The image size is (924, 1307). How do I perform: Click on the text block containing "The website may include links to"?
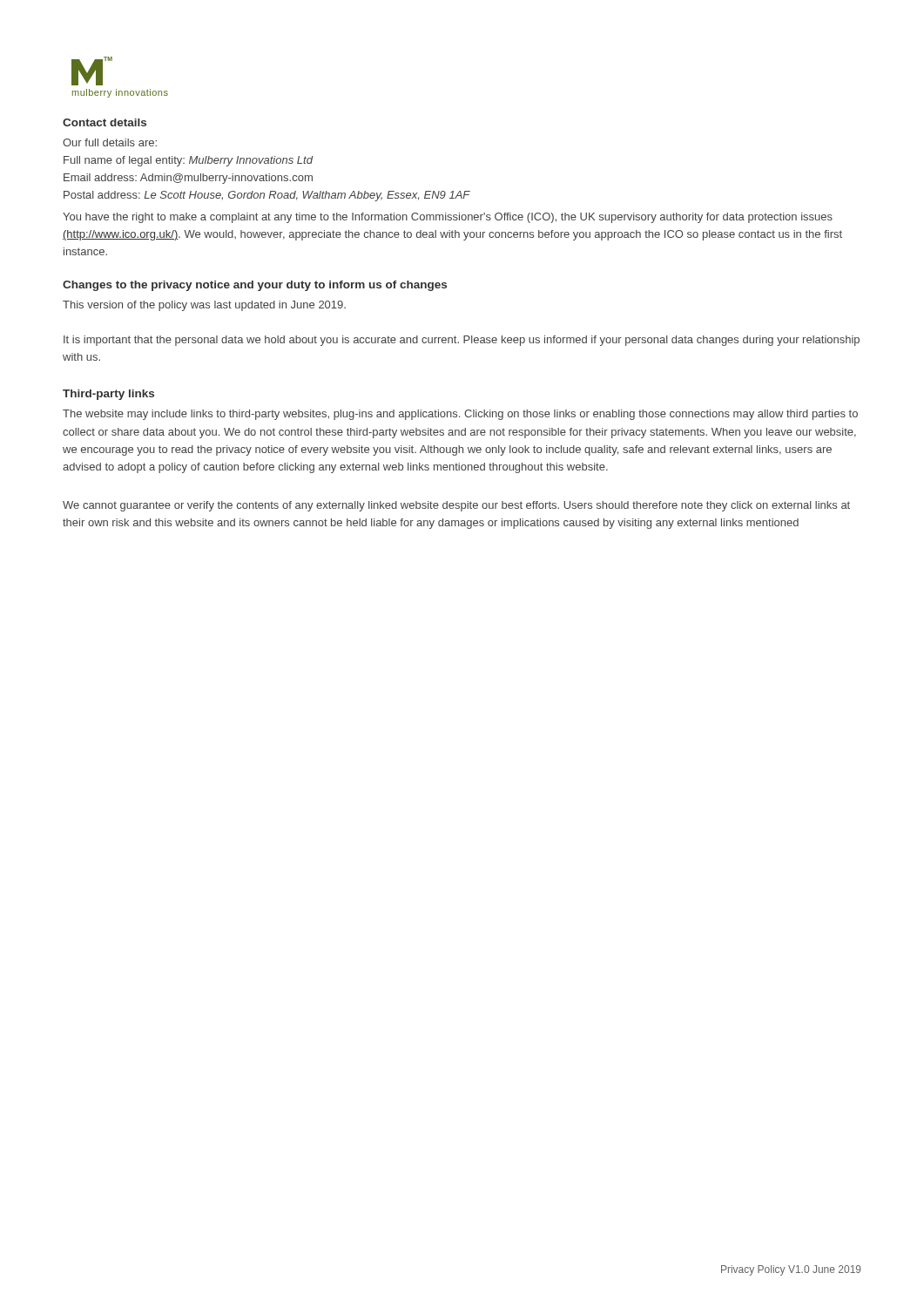(460, 440)
